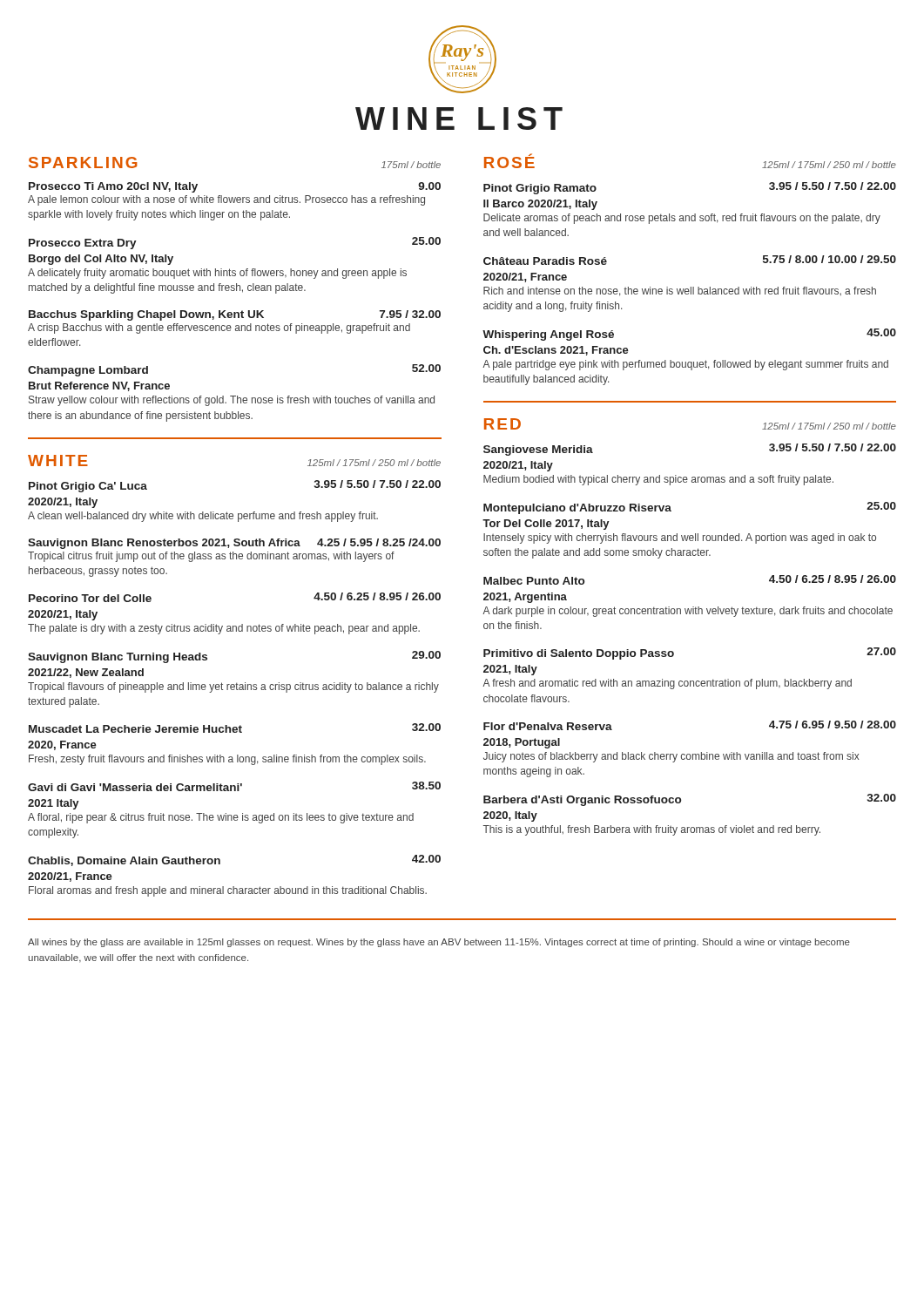This screenshot has height=1307, width=924.
Task: Find the block starting "Gavi di Gavi 'Masseria dei"
Action: click(x=235, y=810)
